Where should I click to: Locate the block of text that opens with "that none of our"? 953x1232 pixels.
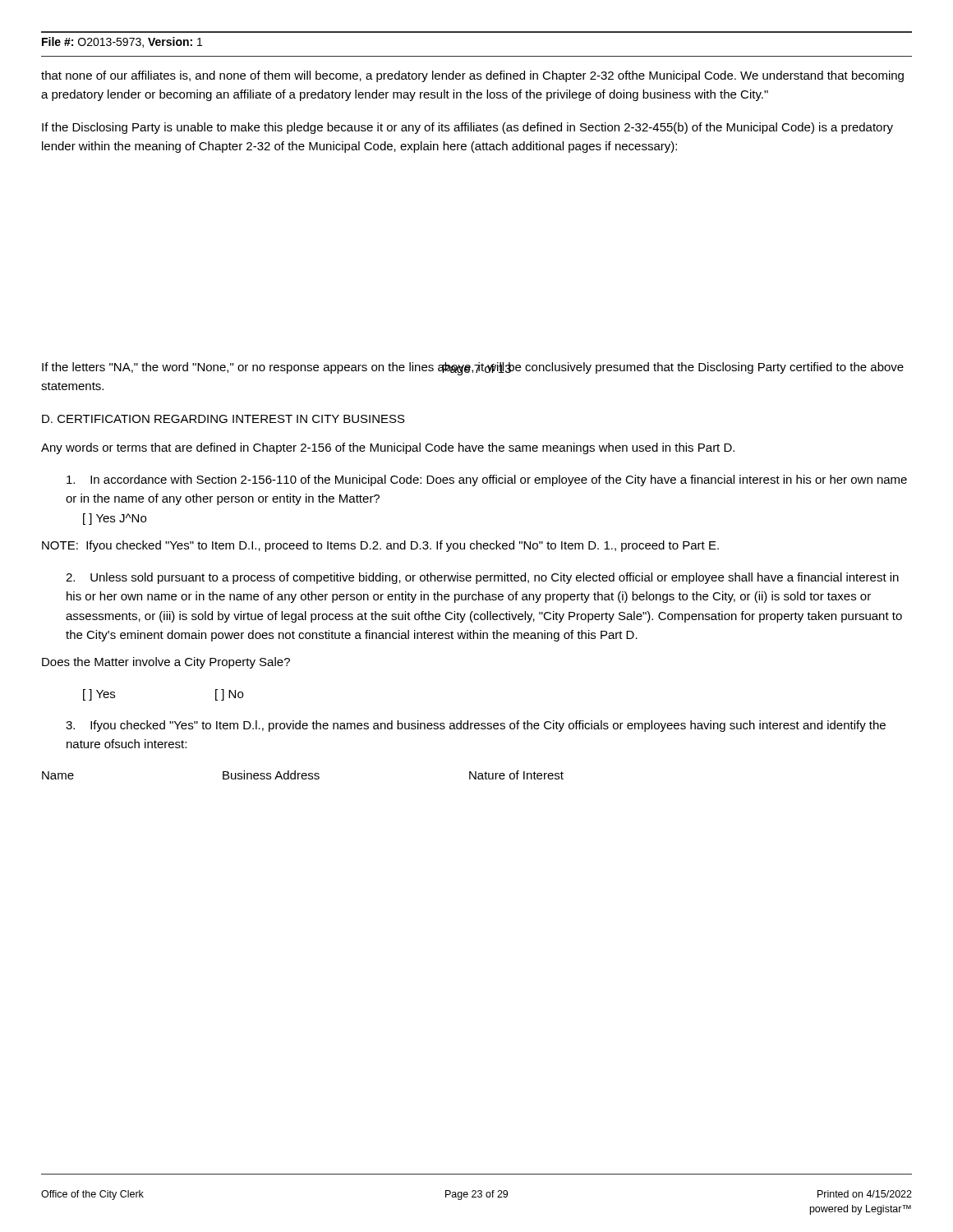(x=473, y=85)
